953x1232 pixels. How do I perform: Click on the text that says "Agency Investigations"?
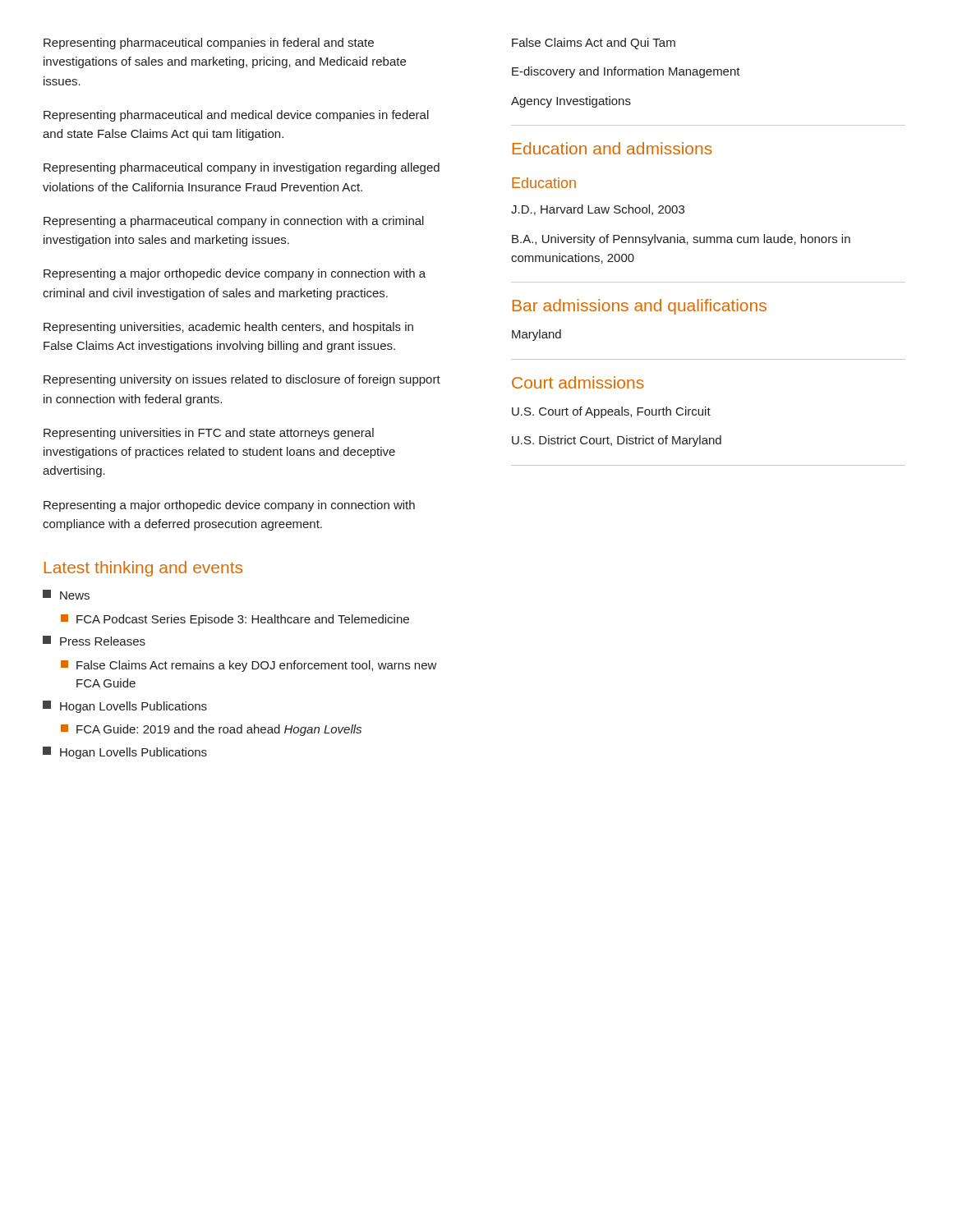[571, 100]
